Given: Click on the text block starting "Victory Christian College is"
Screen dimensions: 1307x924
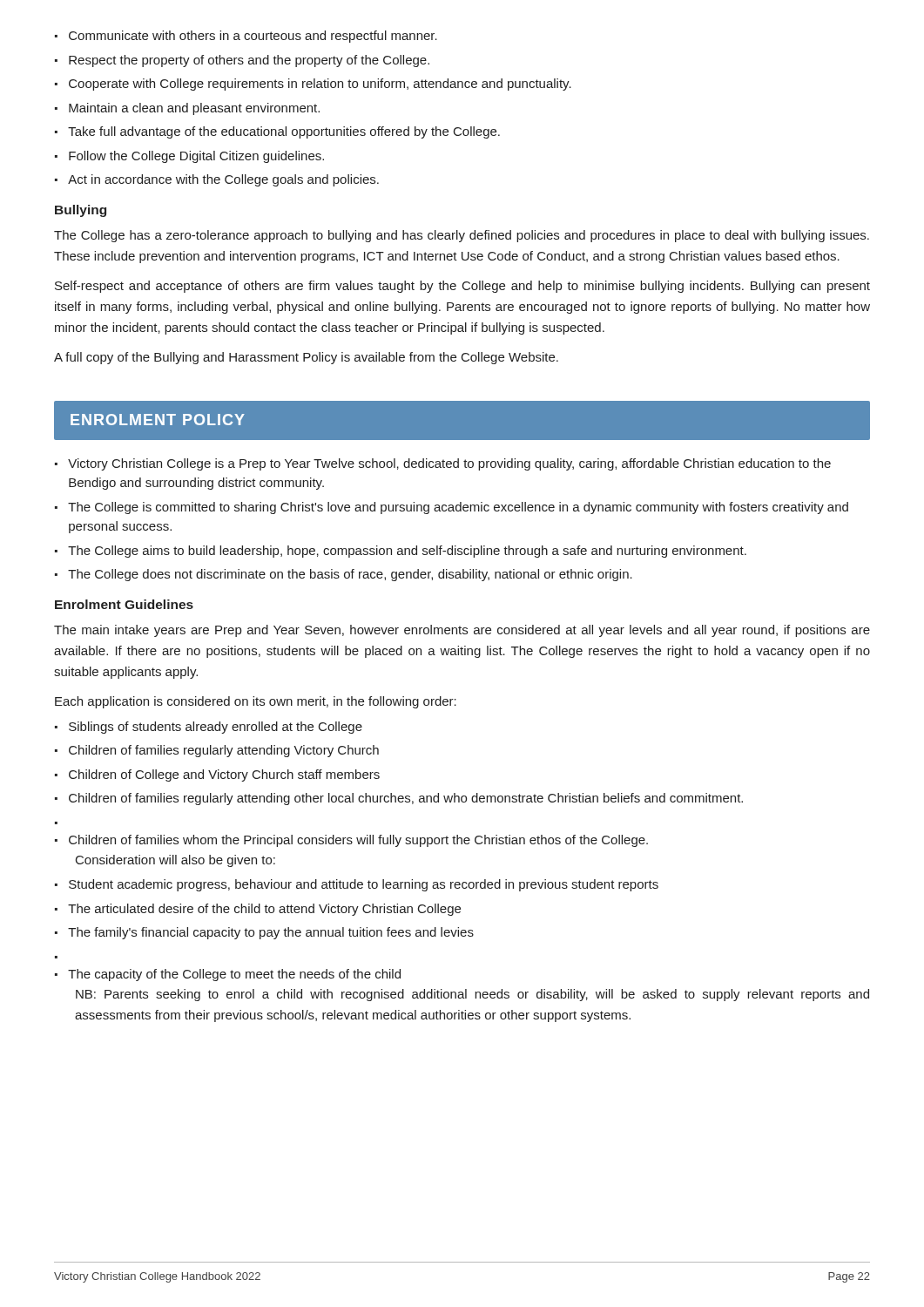Looking at the screenshot, I should [450, 472].
